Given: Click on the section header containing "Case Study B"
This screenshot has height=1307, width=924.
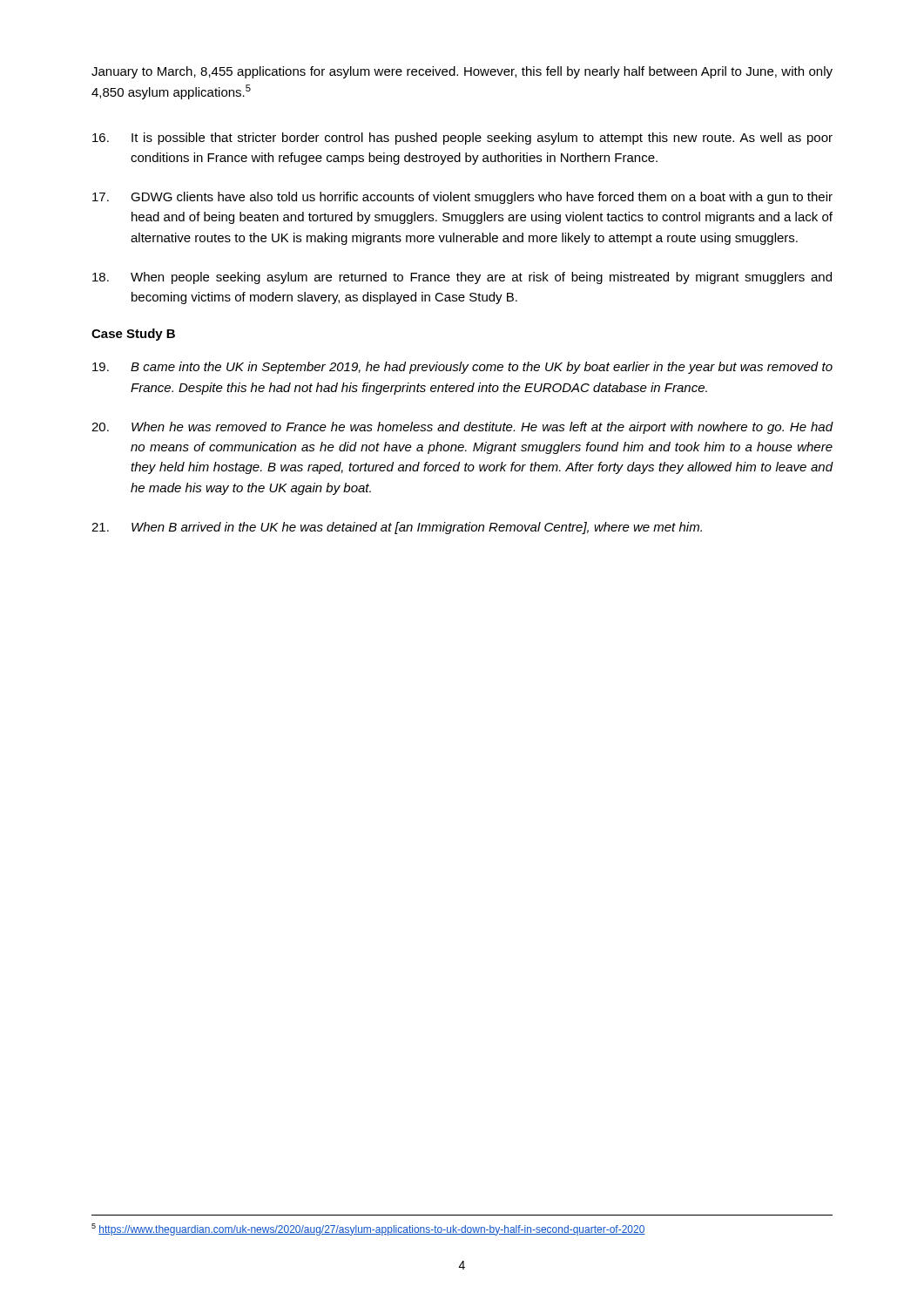Looking at the screenshot, I should (x=134, y=333).
